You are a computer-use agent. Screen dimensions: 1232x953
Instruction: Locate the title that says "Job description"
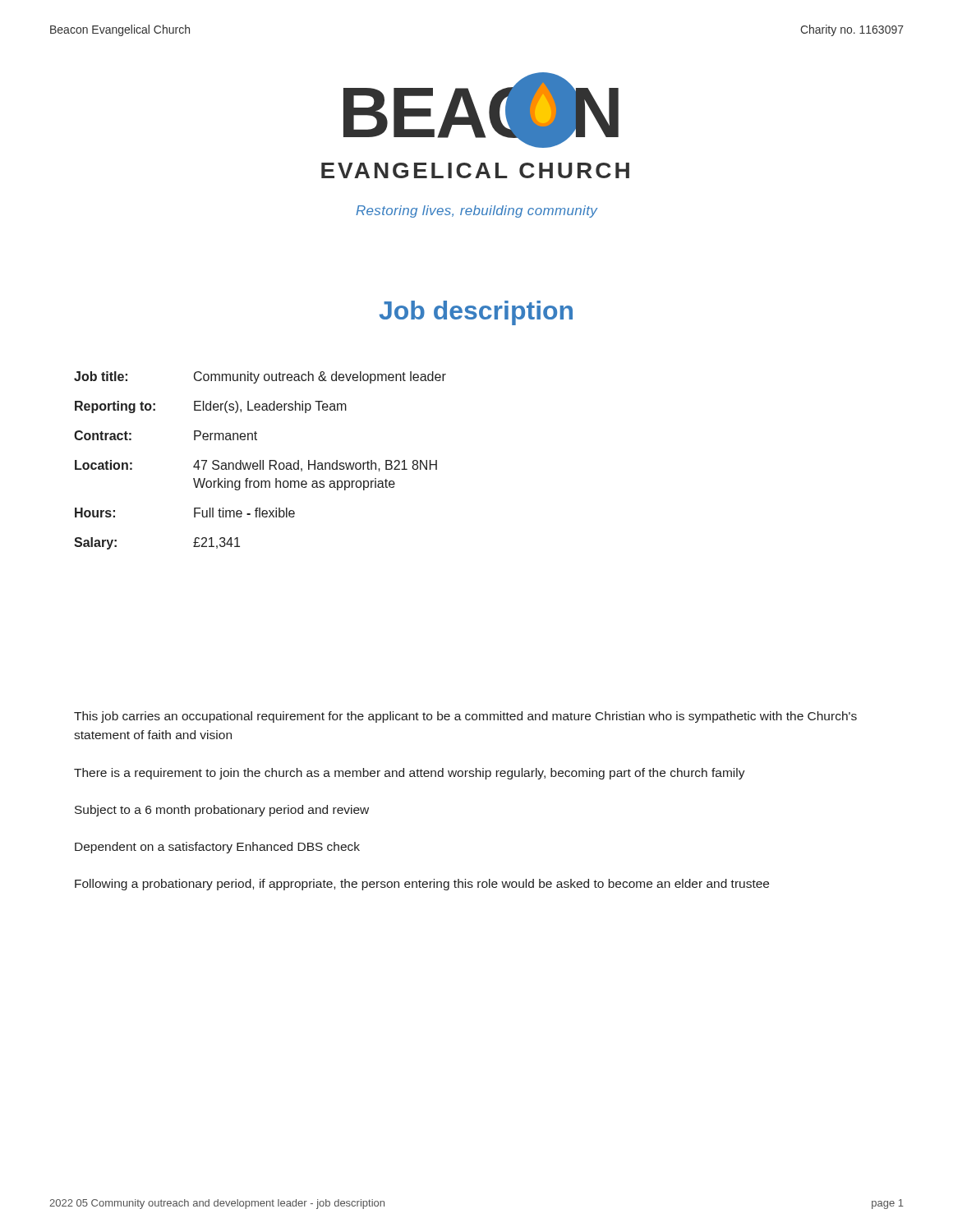[476, 311]
